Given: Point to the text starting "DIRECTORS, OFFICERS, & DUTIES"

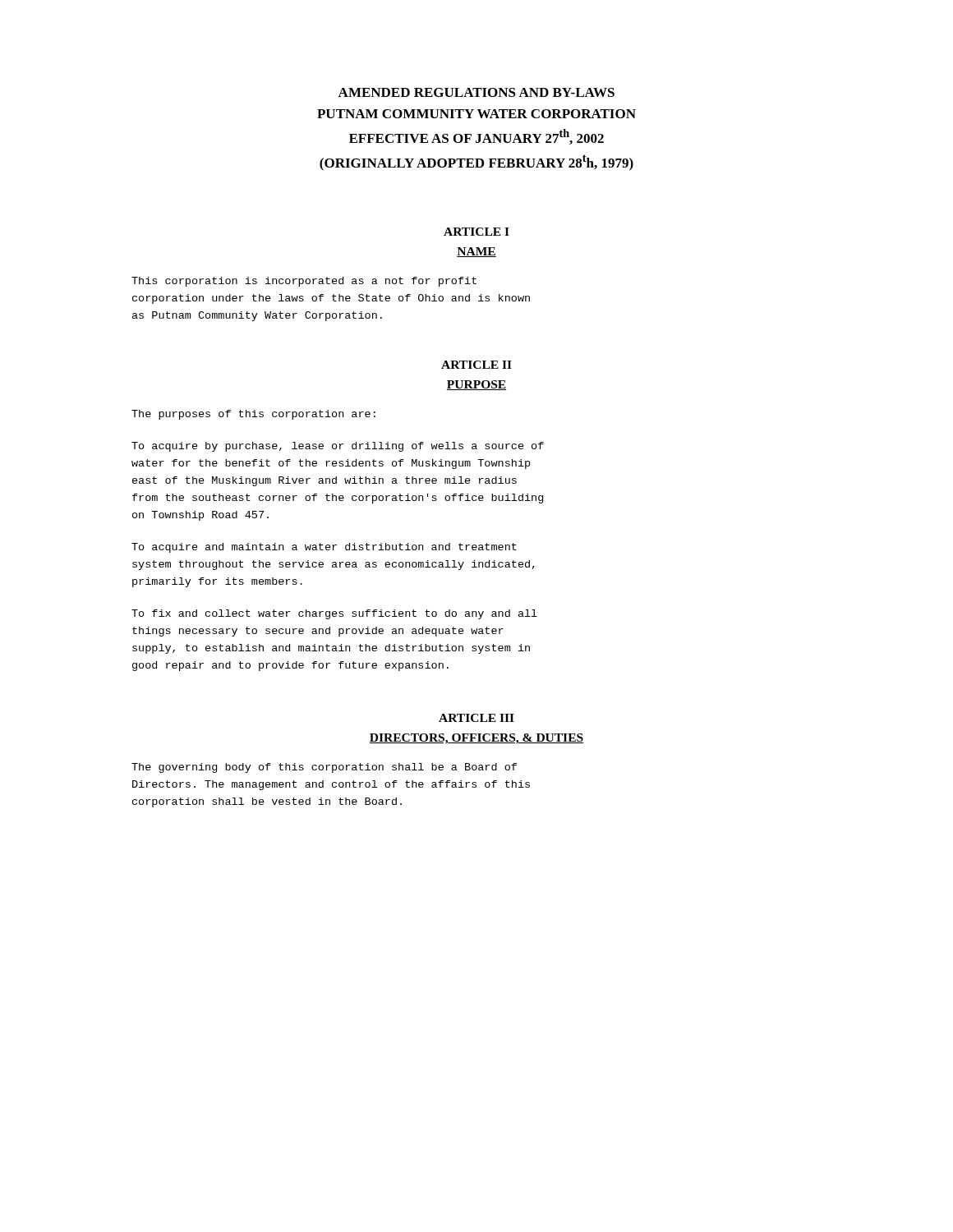Looking at the screenshot, I should (476, 738).
